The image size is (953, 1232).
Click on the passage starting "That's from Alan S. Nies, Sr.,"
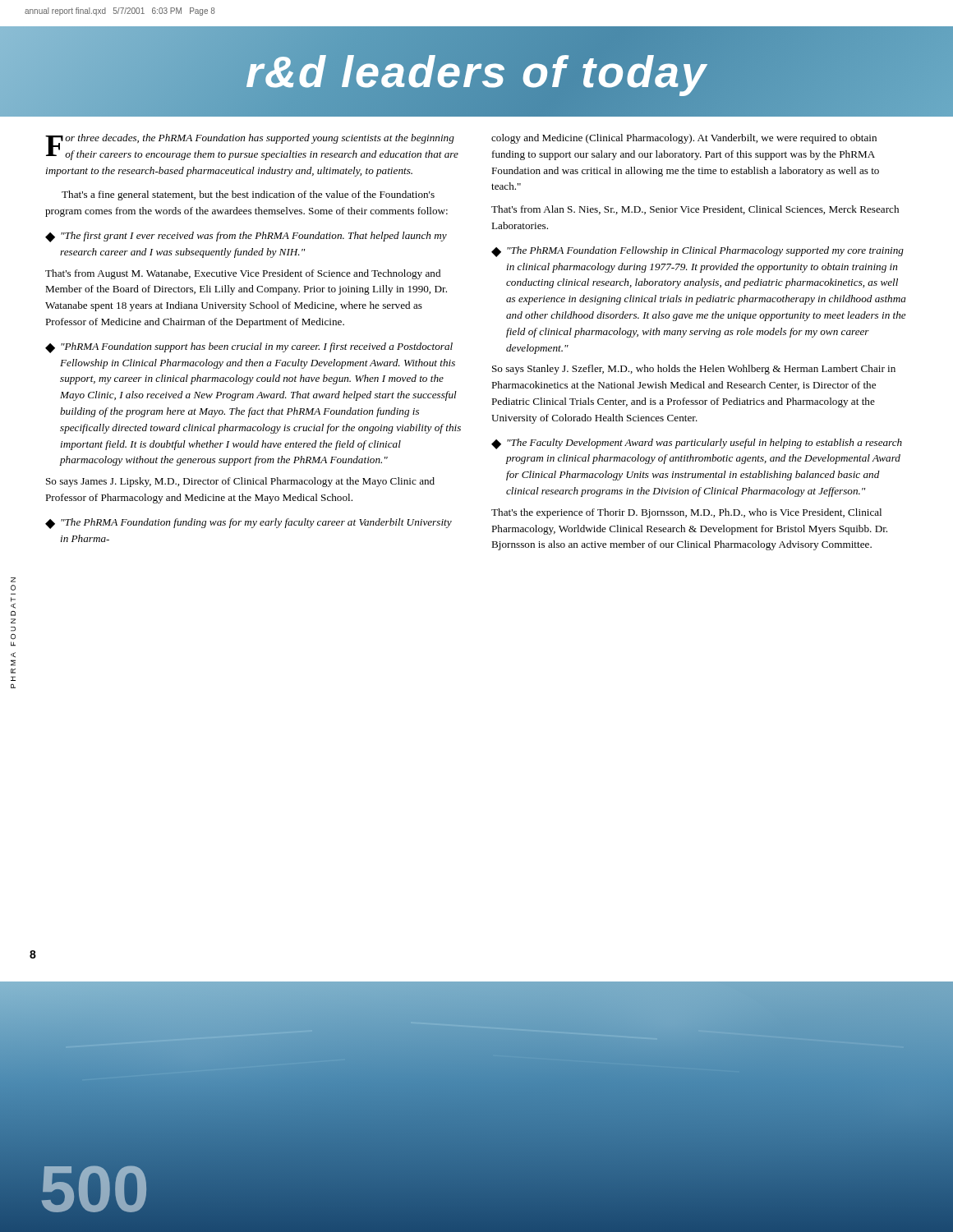700,218
